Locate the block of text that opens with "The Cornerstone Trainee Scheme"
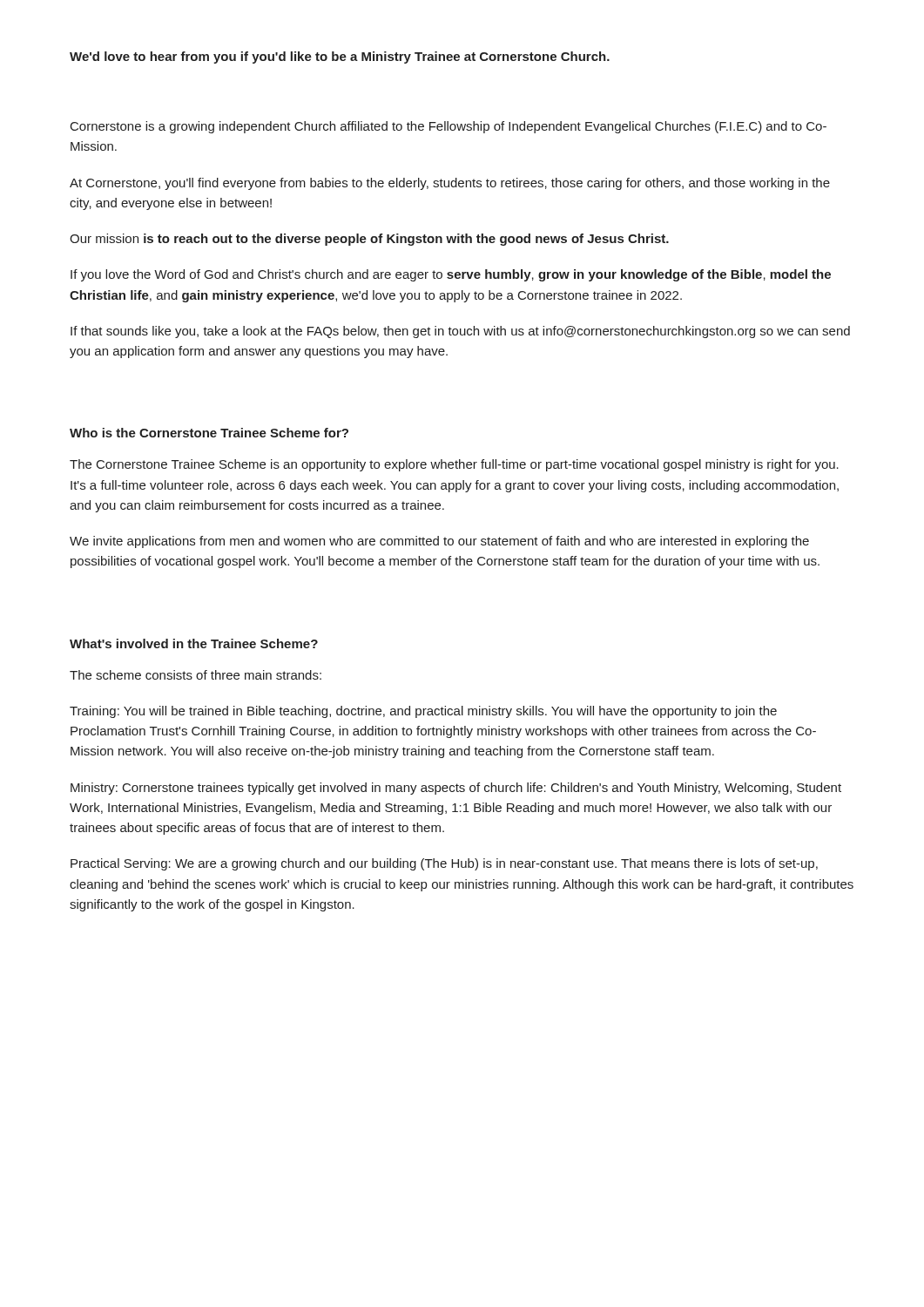Viewport: 924px width, 1307px height. [455, 484]
